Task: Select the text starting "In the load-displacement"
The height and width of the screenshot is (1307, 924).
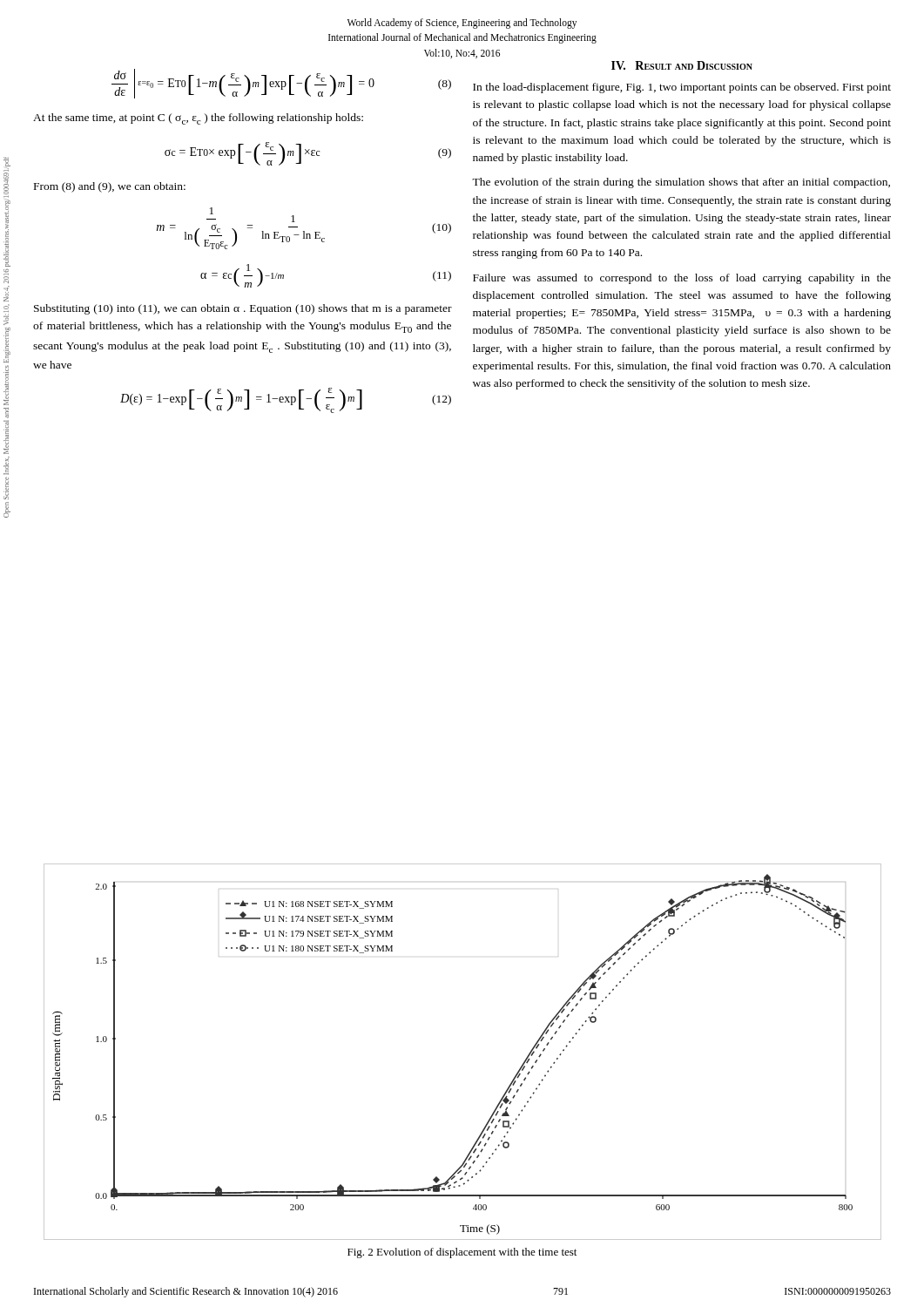Action: coord(682,123)
